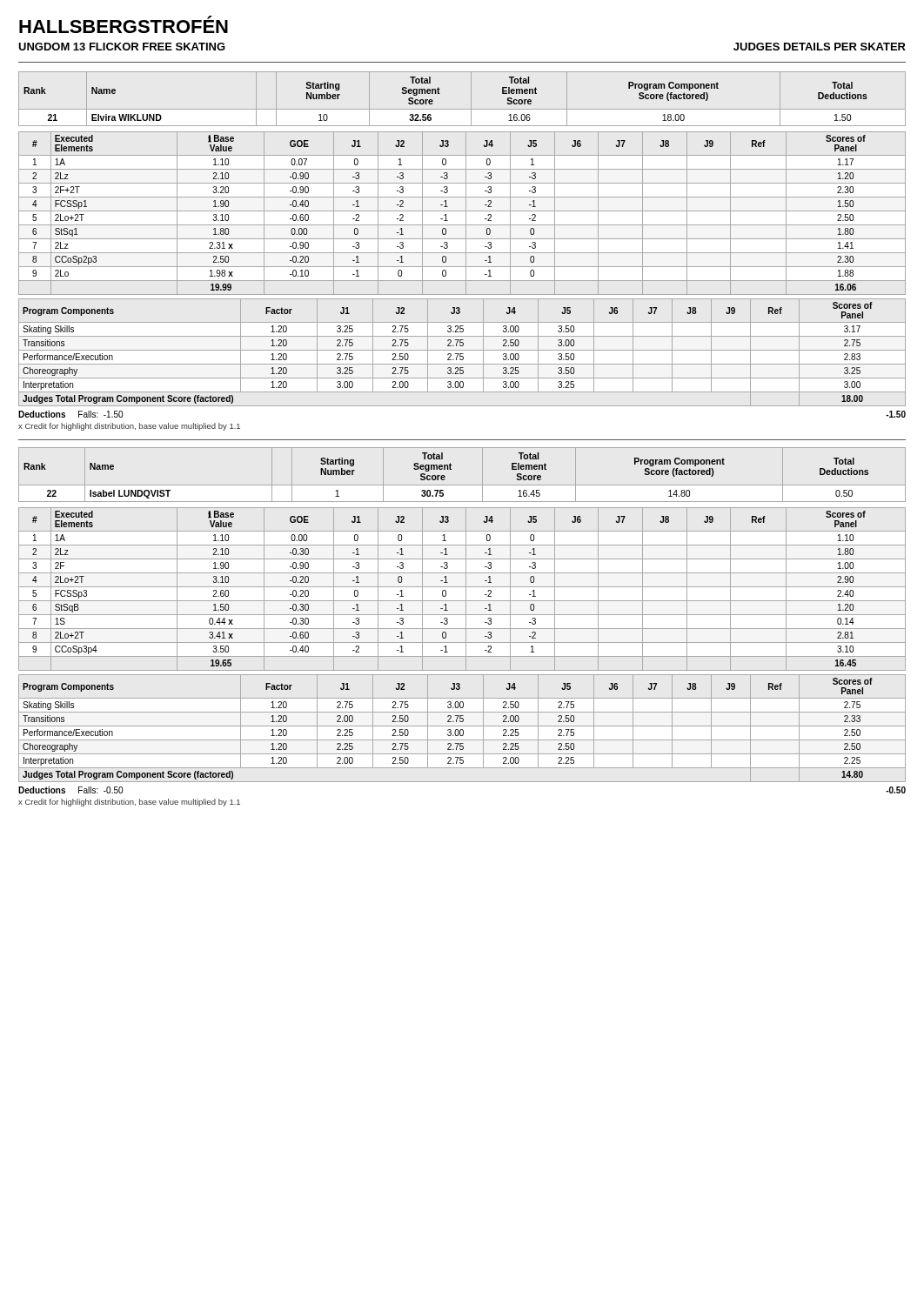Select the table that reads "1.98 x"

[x=462, y=213]
